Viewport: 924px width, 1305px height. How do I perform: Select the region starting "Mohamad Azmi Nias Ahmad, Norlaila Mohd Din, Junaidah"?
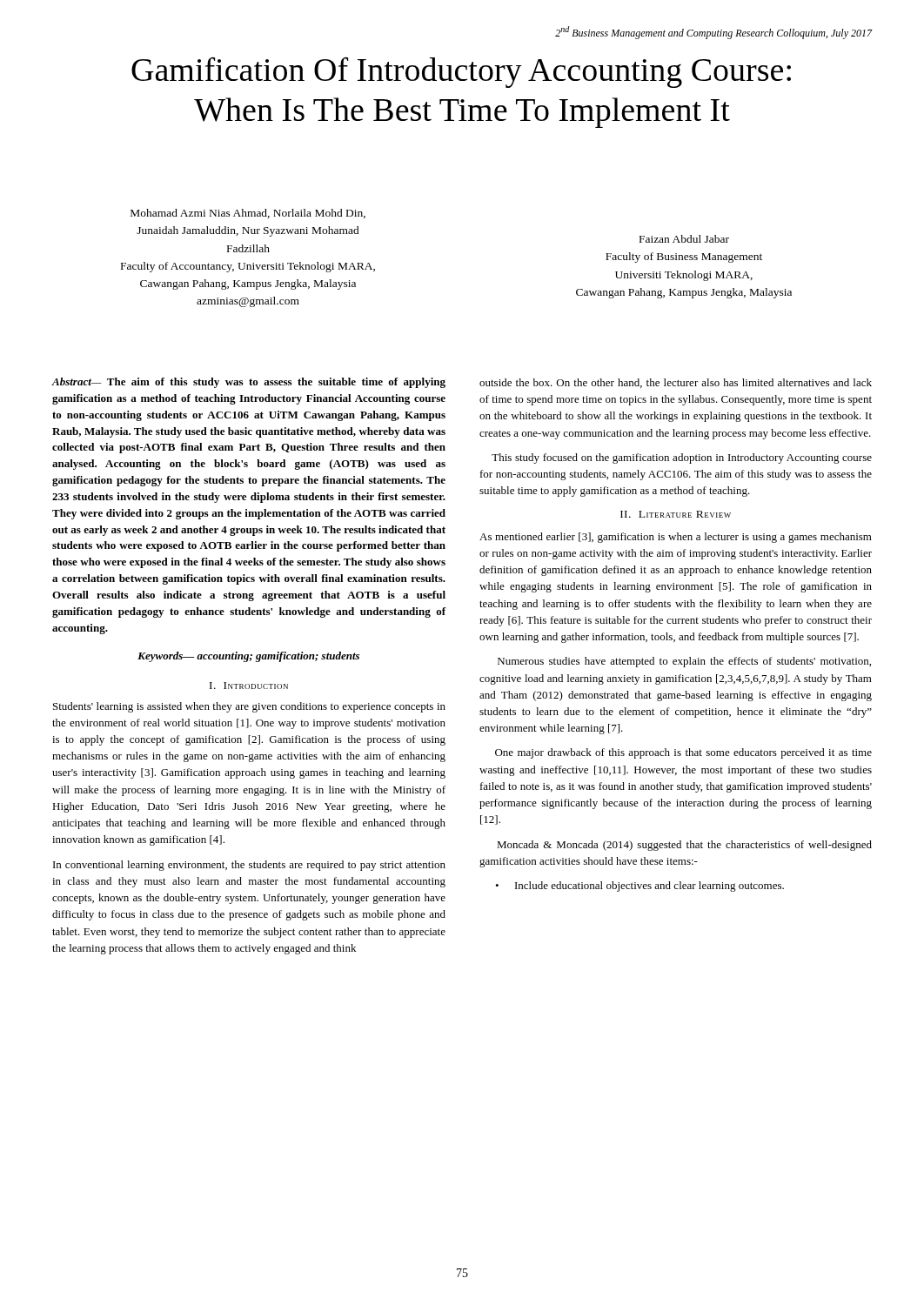point(248,257)
